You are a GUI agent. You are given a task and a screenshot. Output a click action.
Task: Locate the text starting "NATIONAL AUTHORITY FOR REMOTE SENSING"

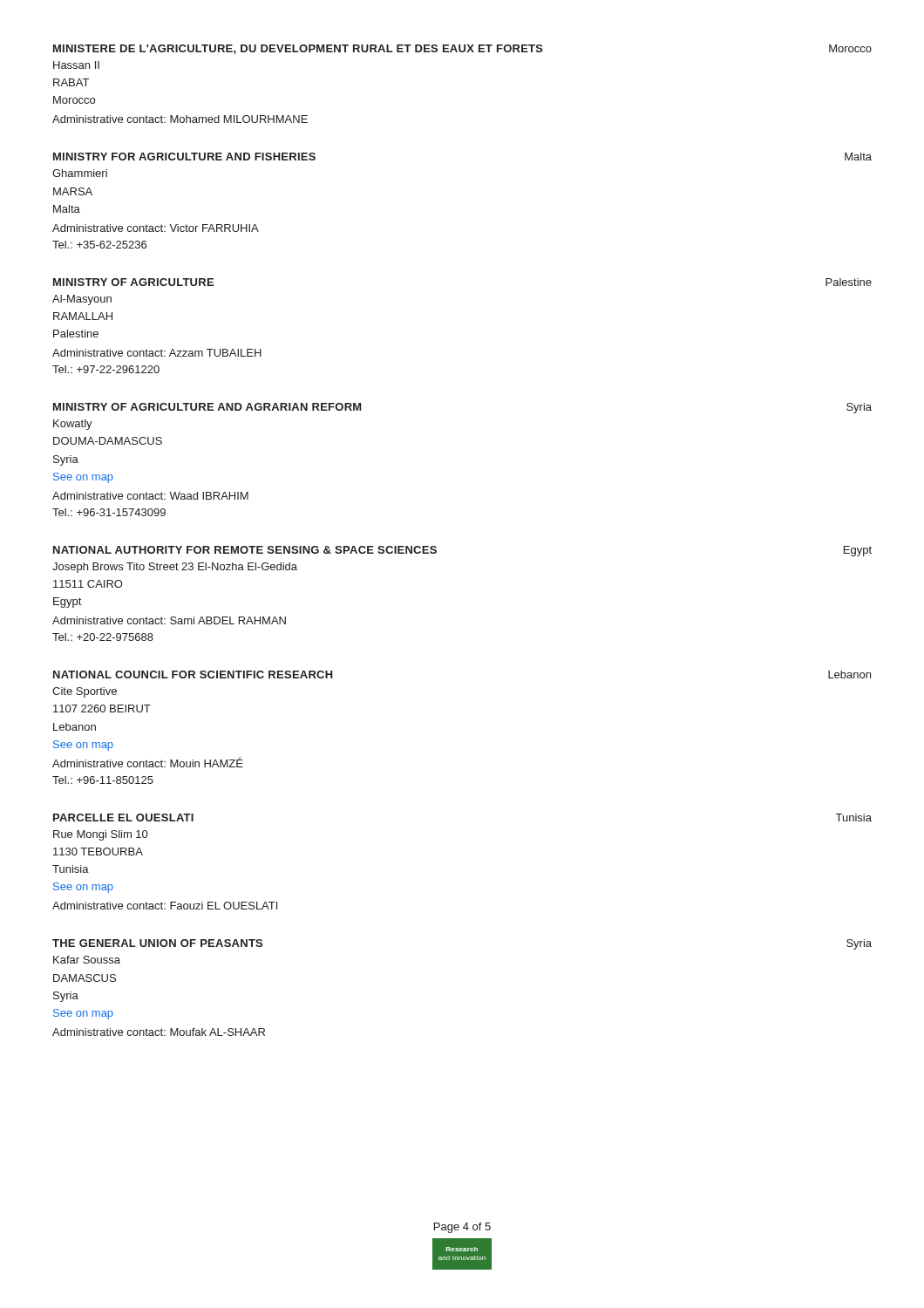tap(247, 551)
